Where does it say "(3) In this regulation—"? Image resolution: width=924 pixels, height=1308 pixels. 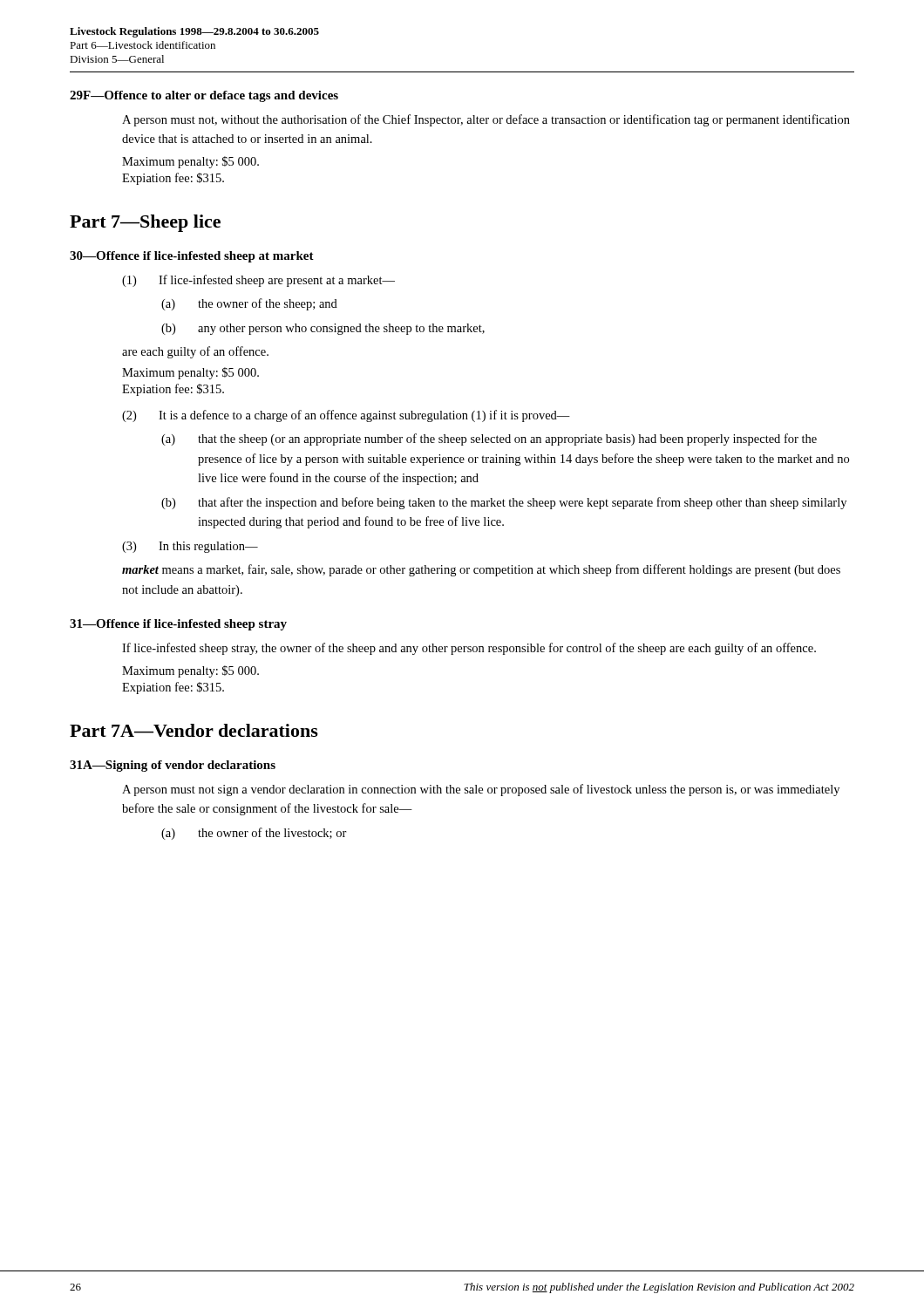[x=190, y=547]
